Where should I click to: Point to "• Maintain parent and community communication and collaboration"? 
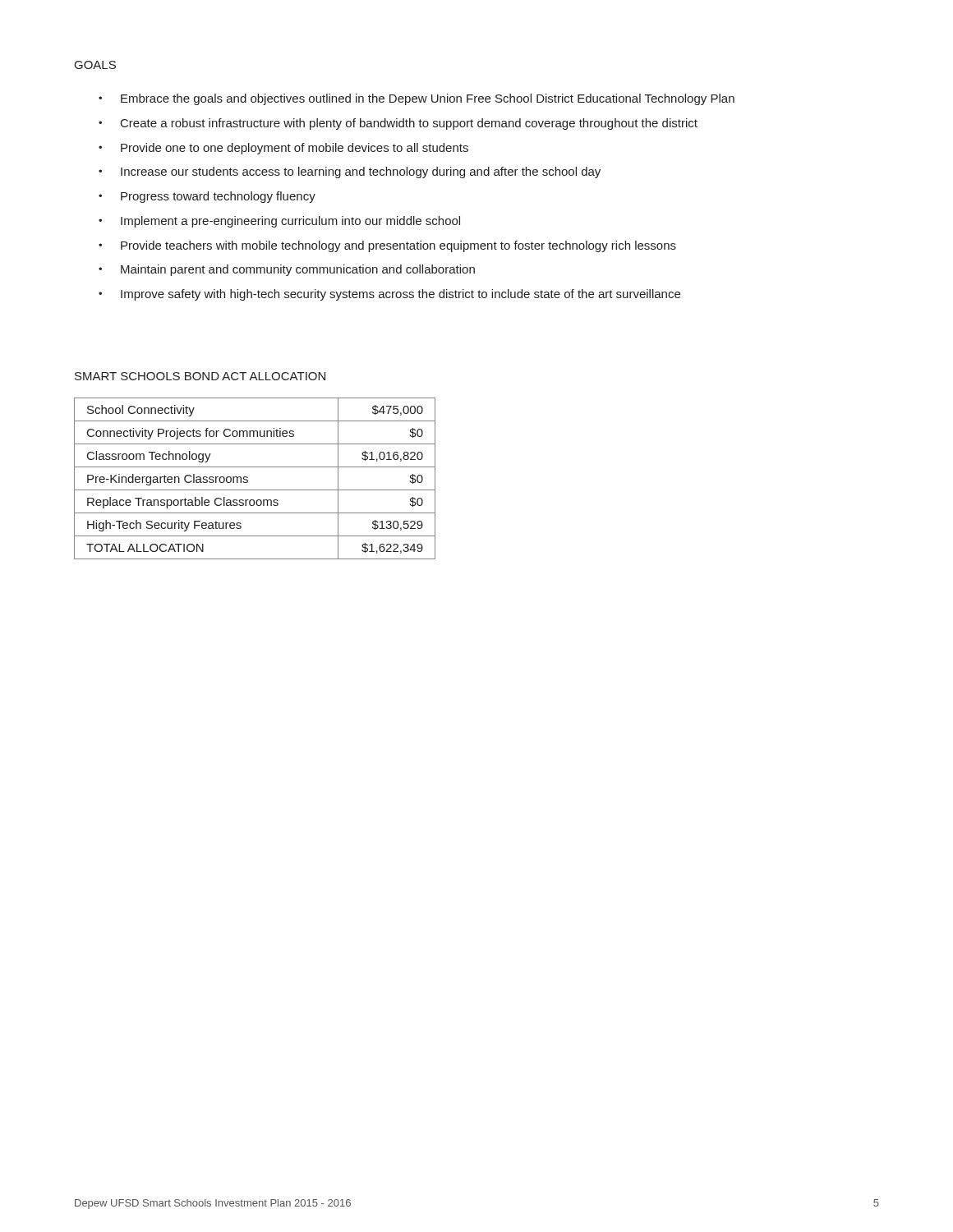coord(287,270)
